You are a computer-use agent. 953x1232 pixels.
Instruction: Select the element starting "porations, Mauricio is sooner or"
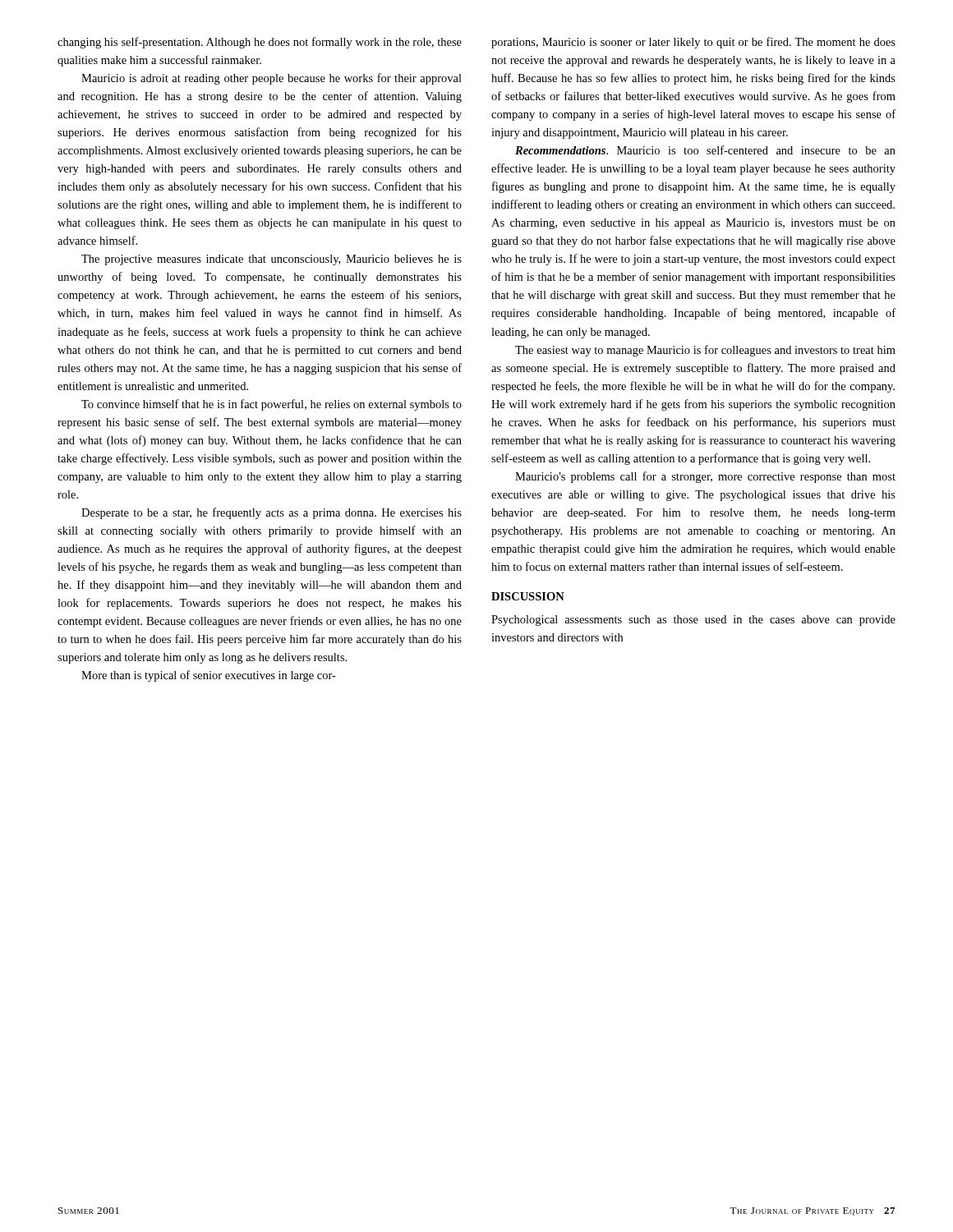tap(693, 304)
